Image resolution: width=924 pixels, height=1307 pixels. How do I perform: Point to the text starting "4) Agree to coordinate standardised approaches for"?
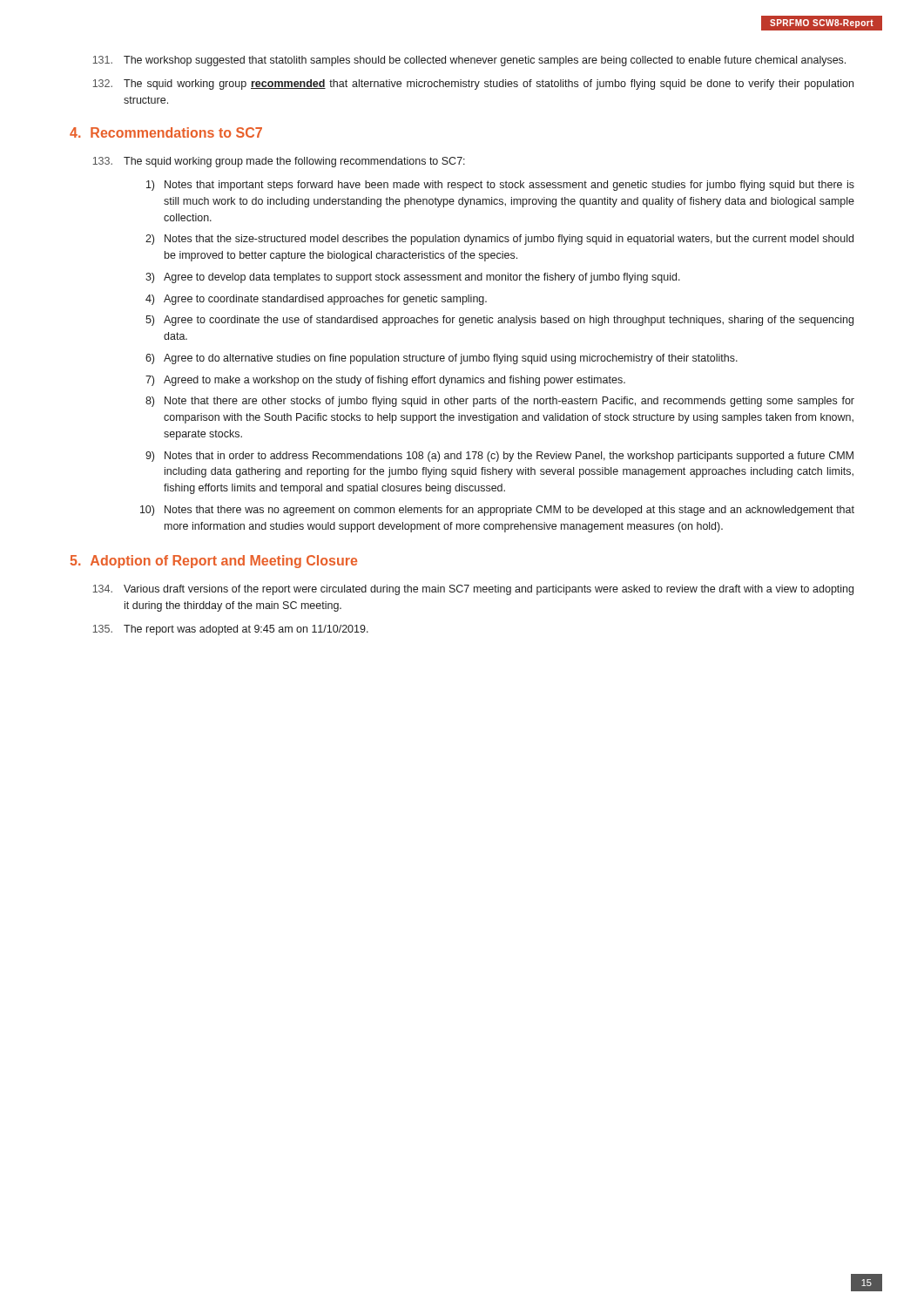[489, 299]
